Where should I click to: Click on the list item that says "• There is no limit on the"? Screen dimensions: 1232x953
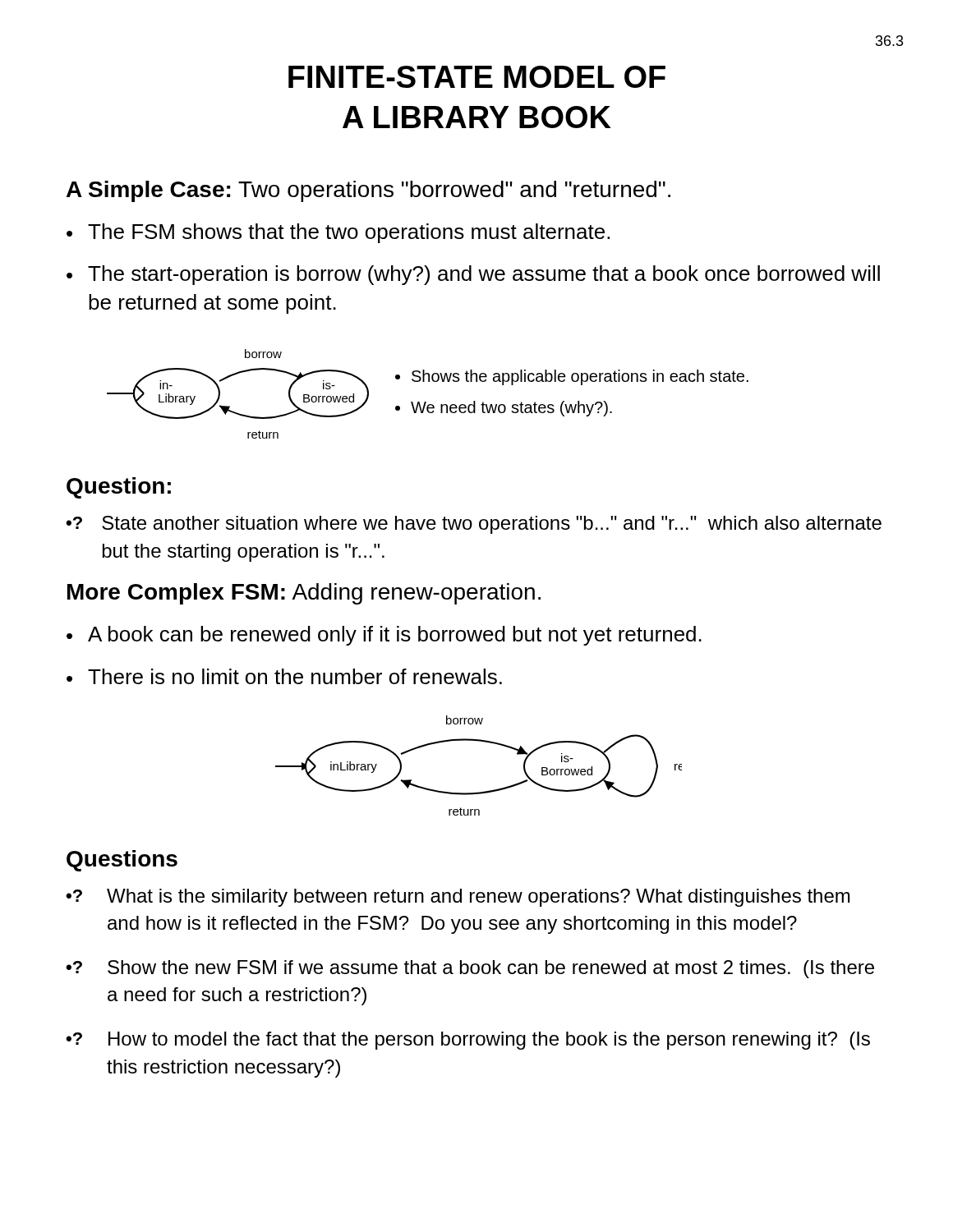click(285, 678)
